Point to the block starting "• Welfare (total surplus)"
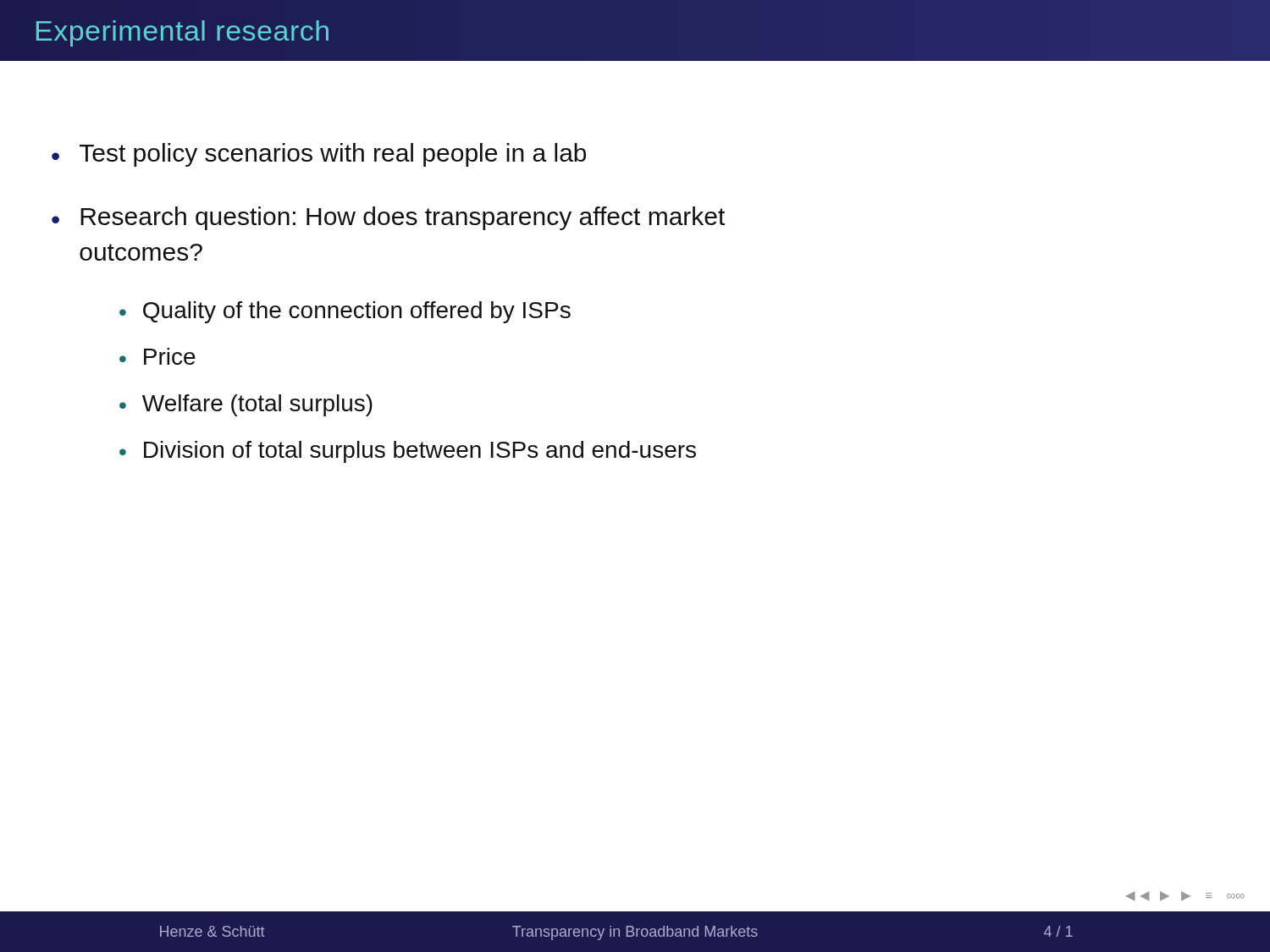1270x952 pixels. point(246,404)
